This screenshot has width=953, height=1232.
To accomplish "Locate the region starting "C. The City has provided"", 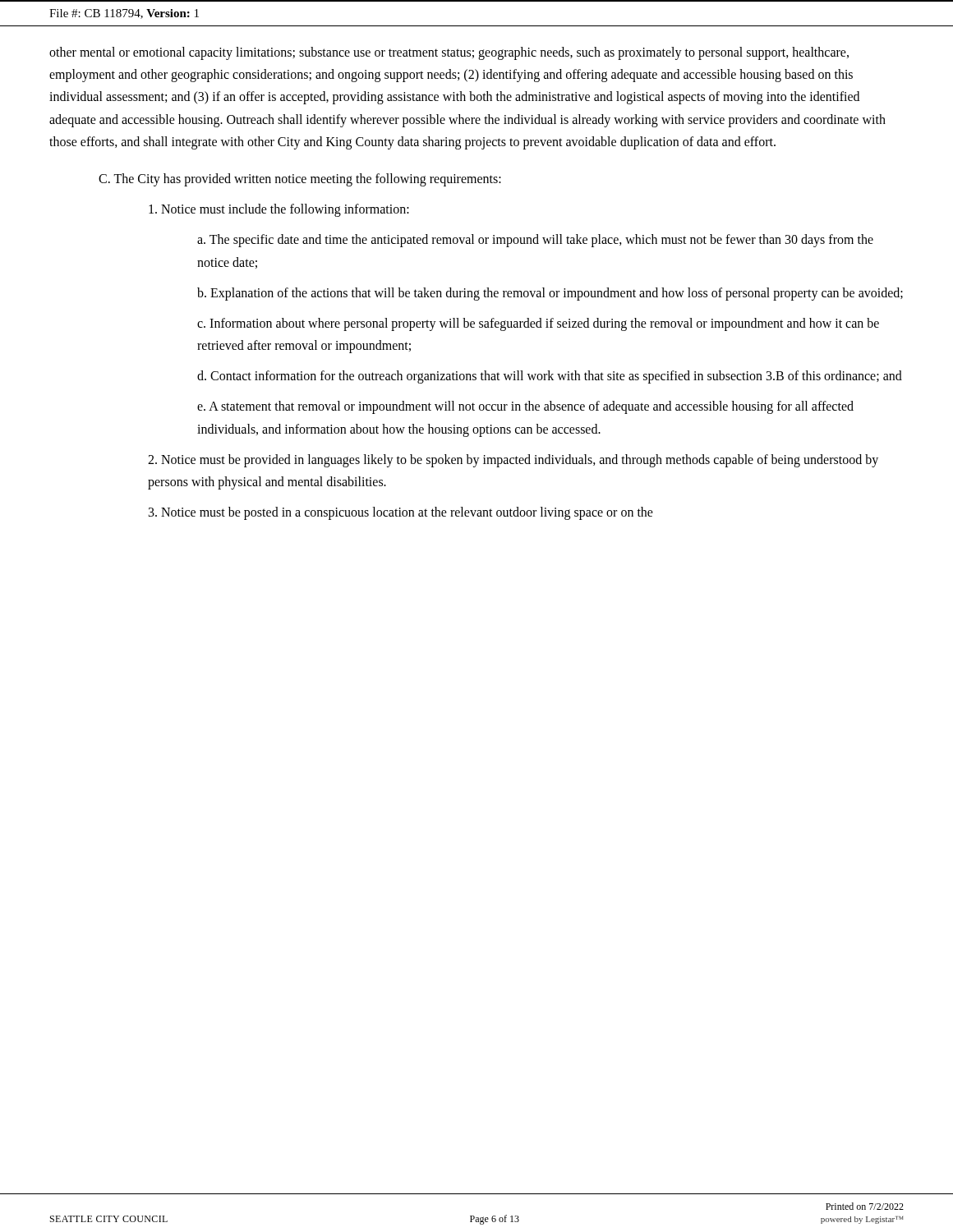I will [x=300, y=179].
